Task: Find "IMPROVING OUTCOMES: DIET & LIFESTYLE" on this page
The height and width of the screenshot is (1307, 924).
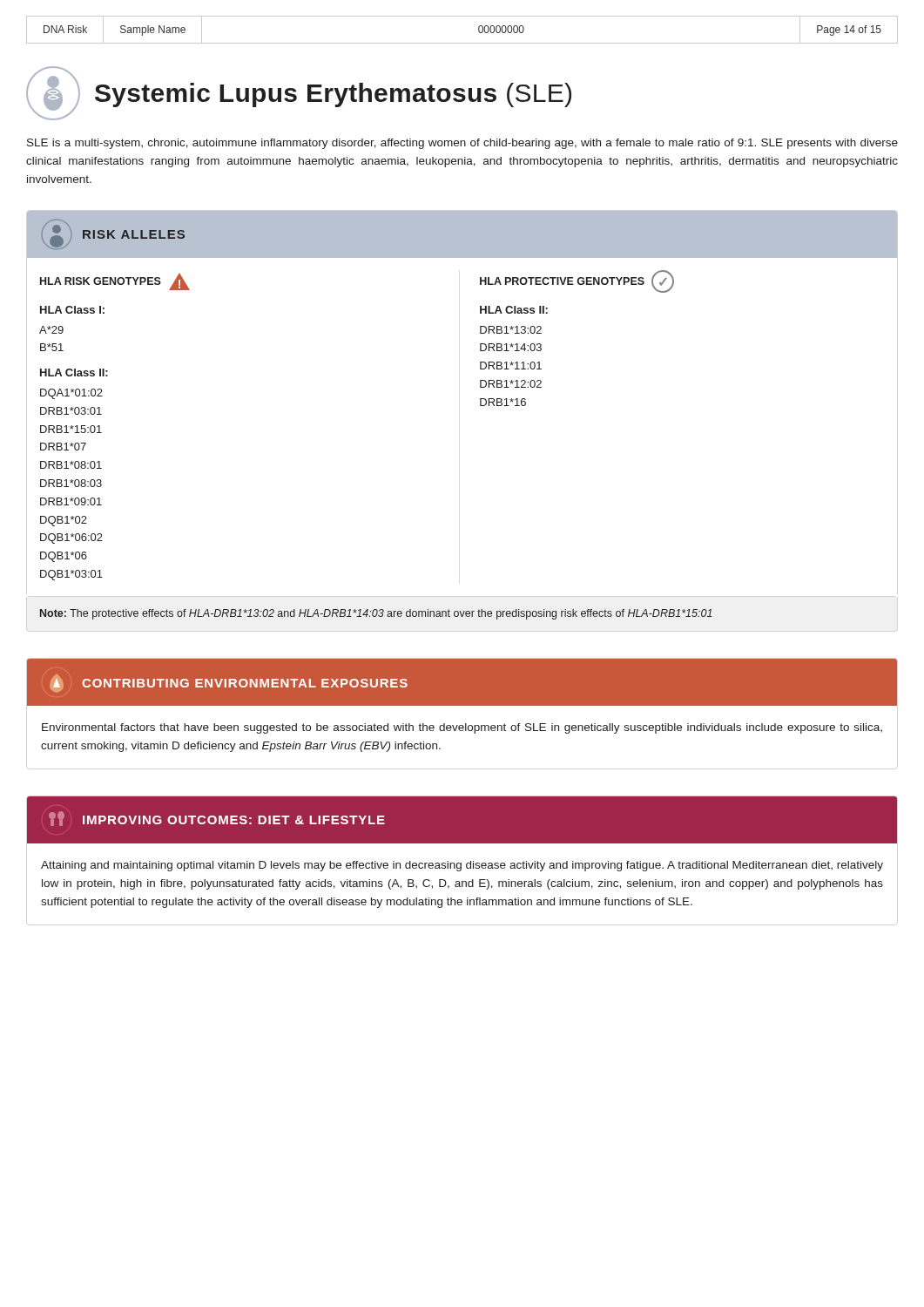Action: coord(234,820)
